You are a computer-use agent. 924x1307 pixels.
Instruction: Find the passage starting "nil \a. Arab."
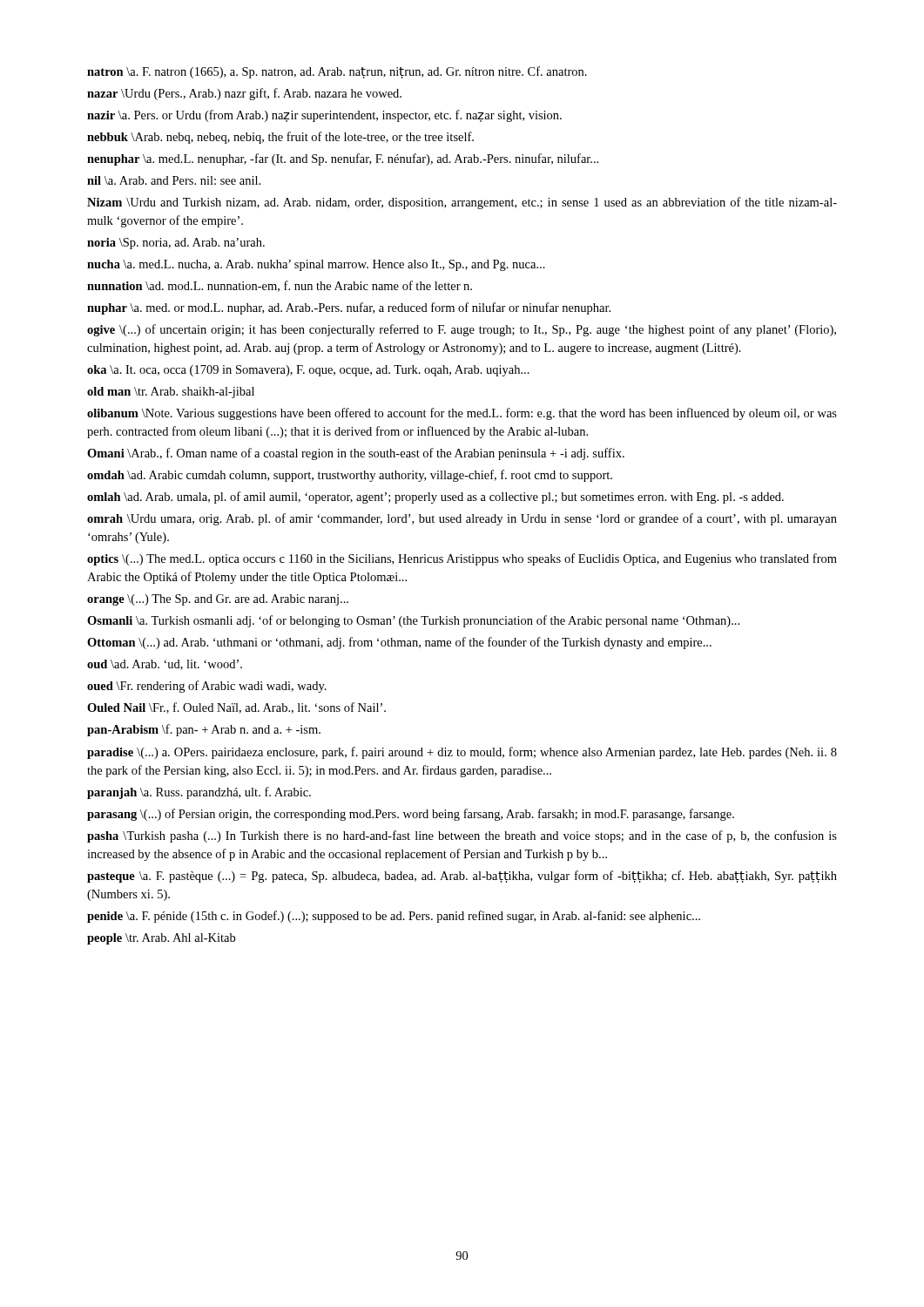click(174, 180)
